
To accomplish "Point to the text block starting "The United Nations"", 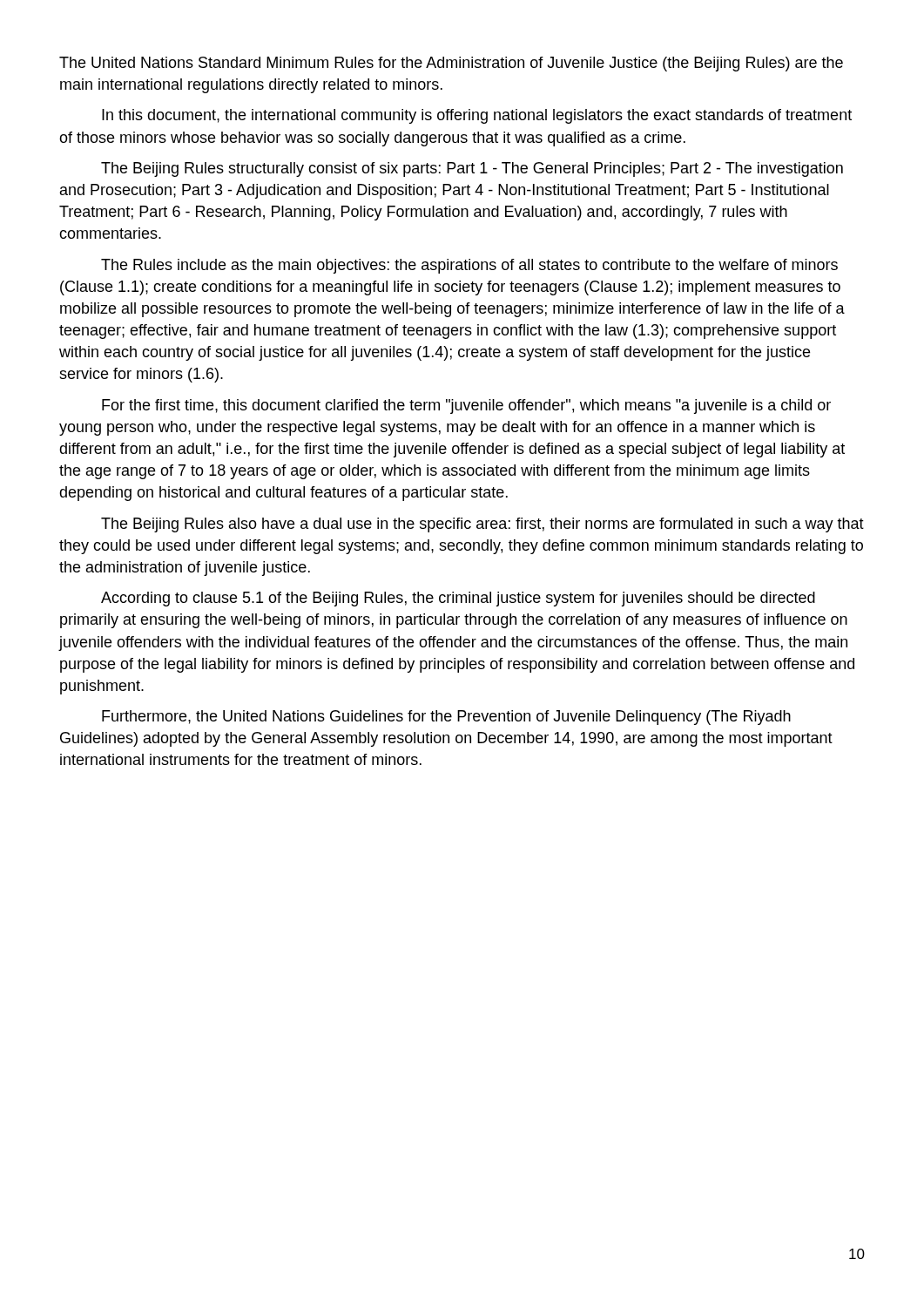I will click(x=462, y=412).
